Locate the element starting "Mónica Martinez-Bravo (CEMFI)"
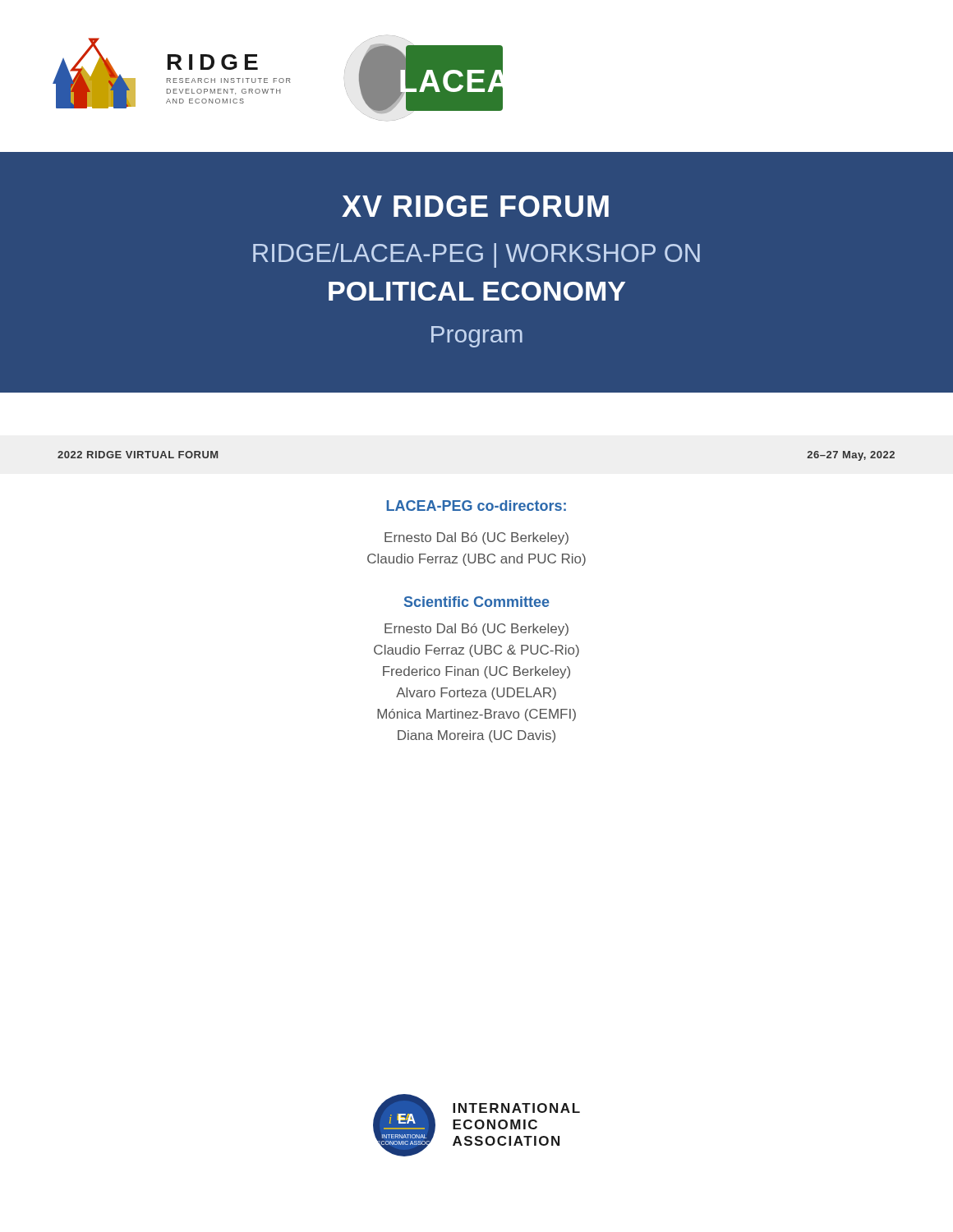Viewport: 953px width, 1232px height. point(476,714)
